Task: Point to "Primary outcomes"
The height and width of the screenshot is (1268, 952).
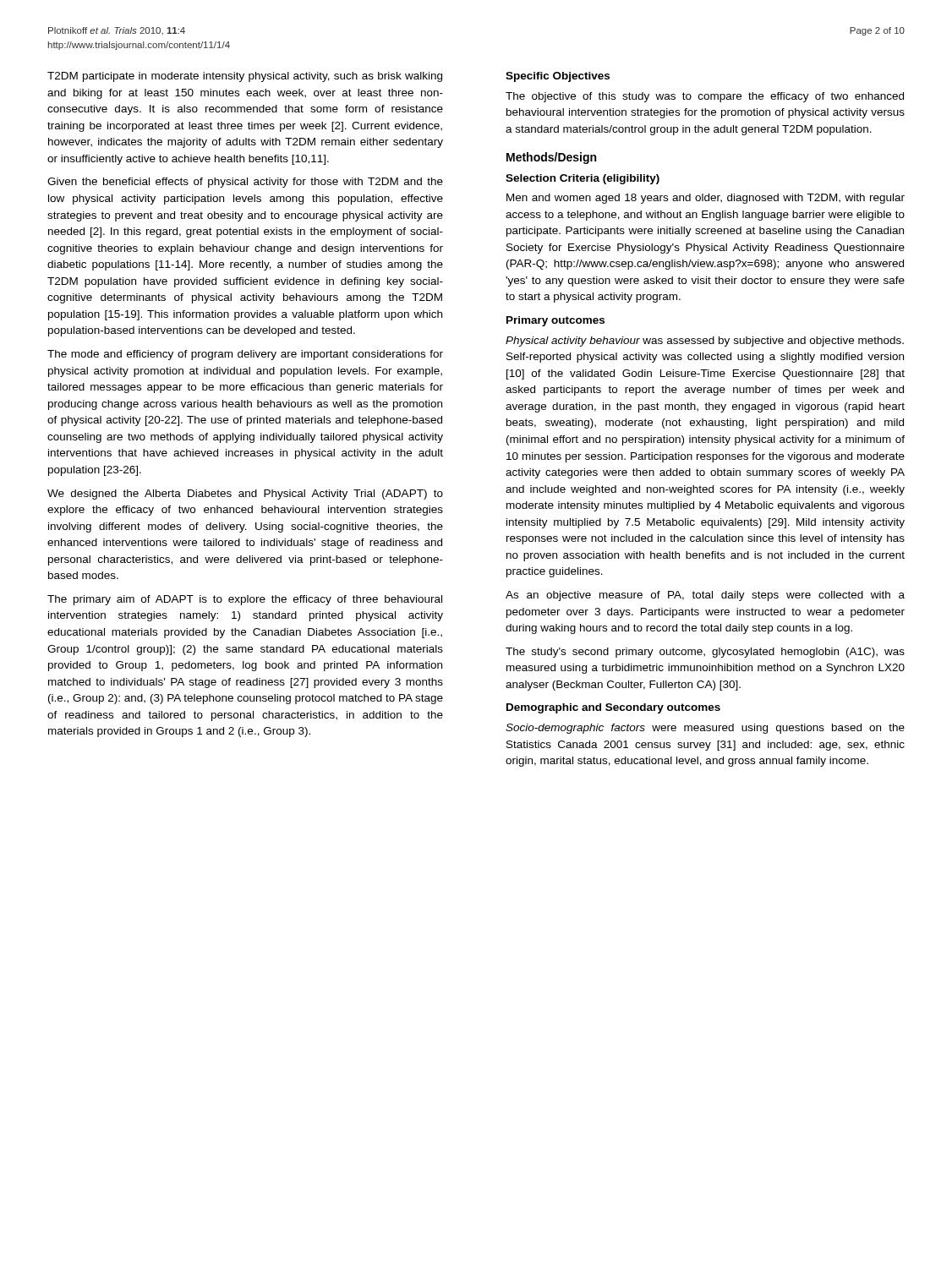Action: [x=555, y=320]
